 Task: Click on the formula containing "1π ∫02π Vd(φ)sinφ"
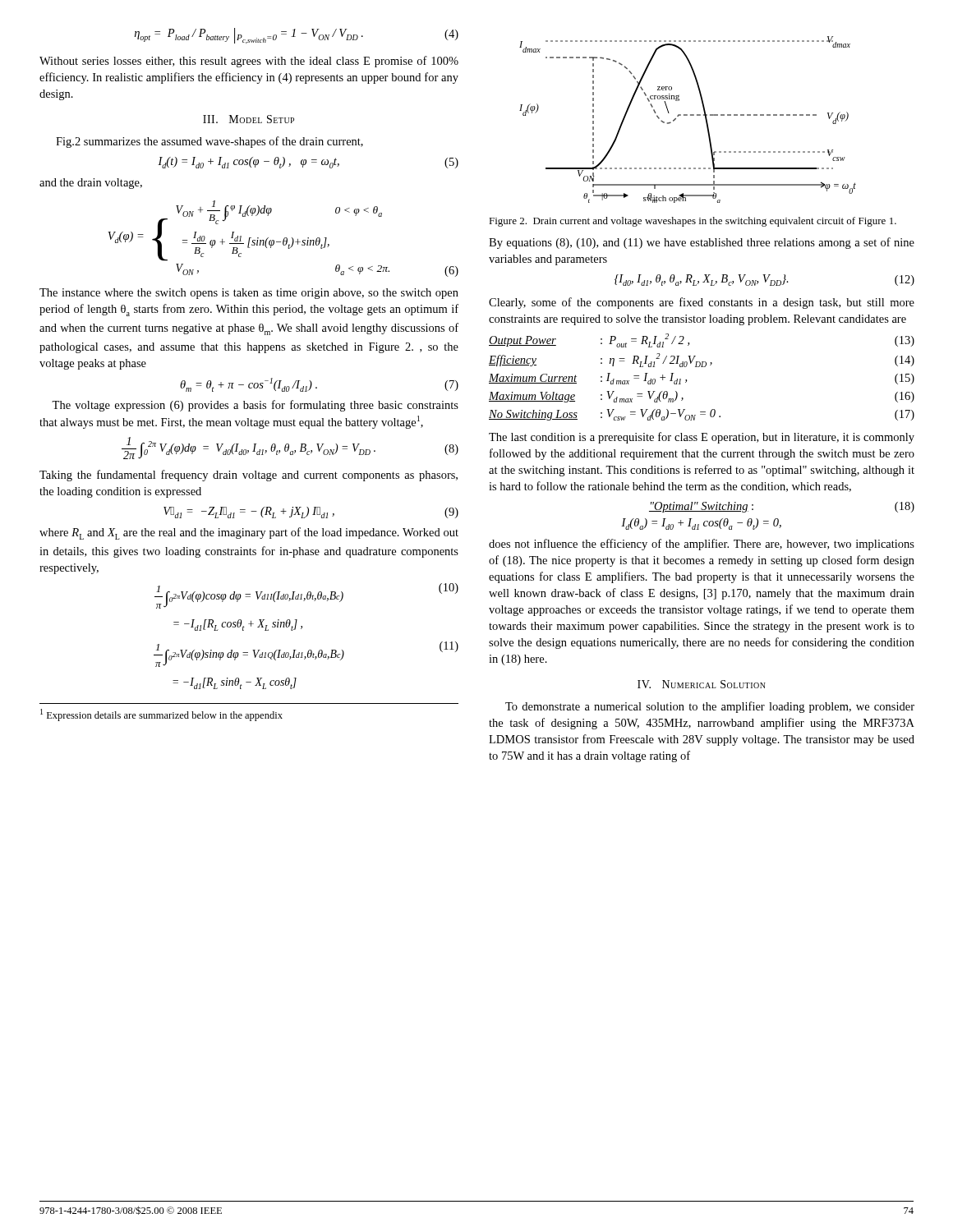[249, 665]
